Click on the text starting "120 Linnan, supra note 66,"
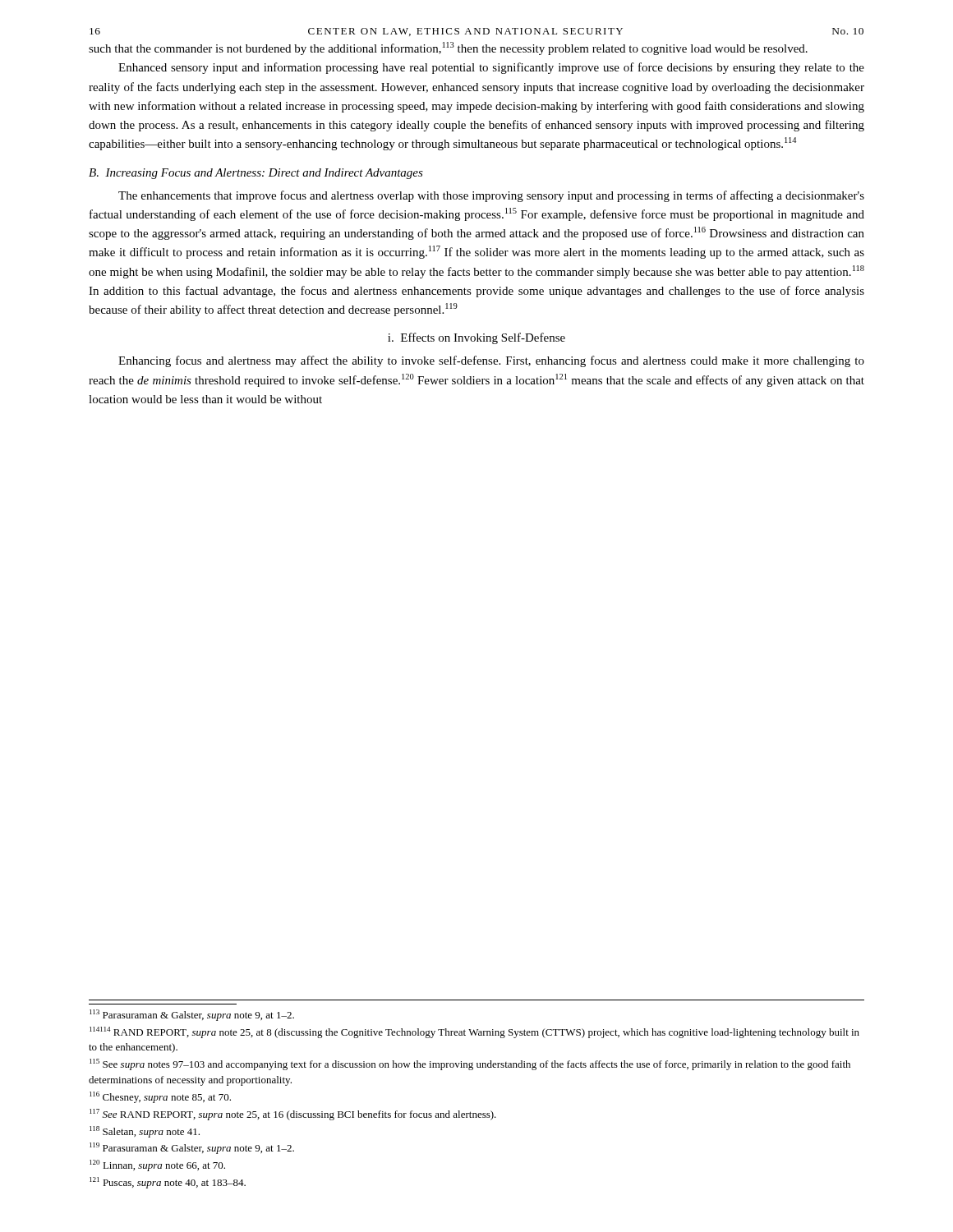This screenshot has width=953, height=1232. 157,1165
